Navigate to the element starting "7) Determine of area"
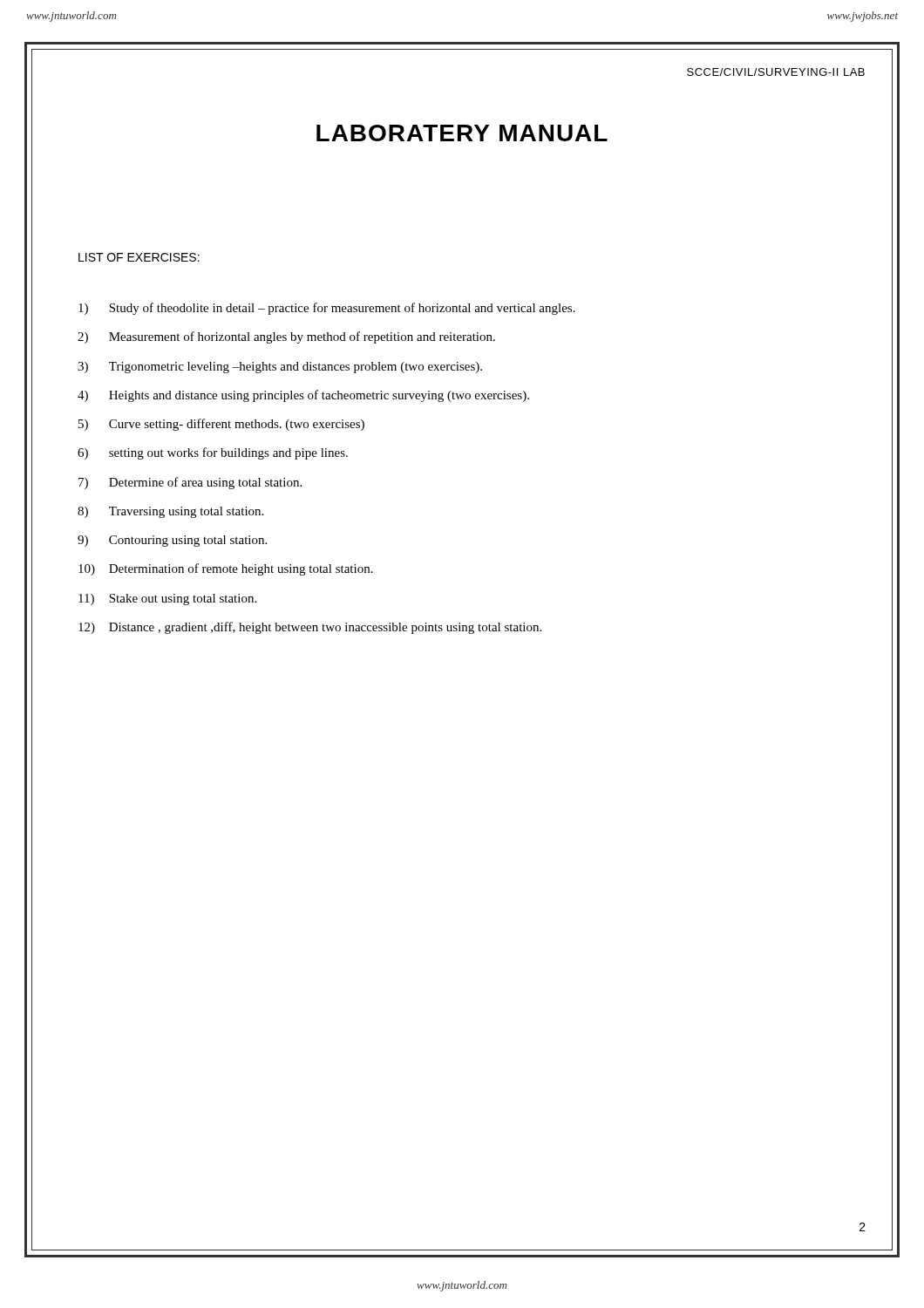 coord(190,483)
